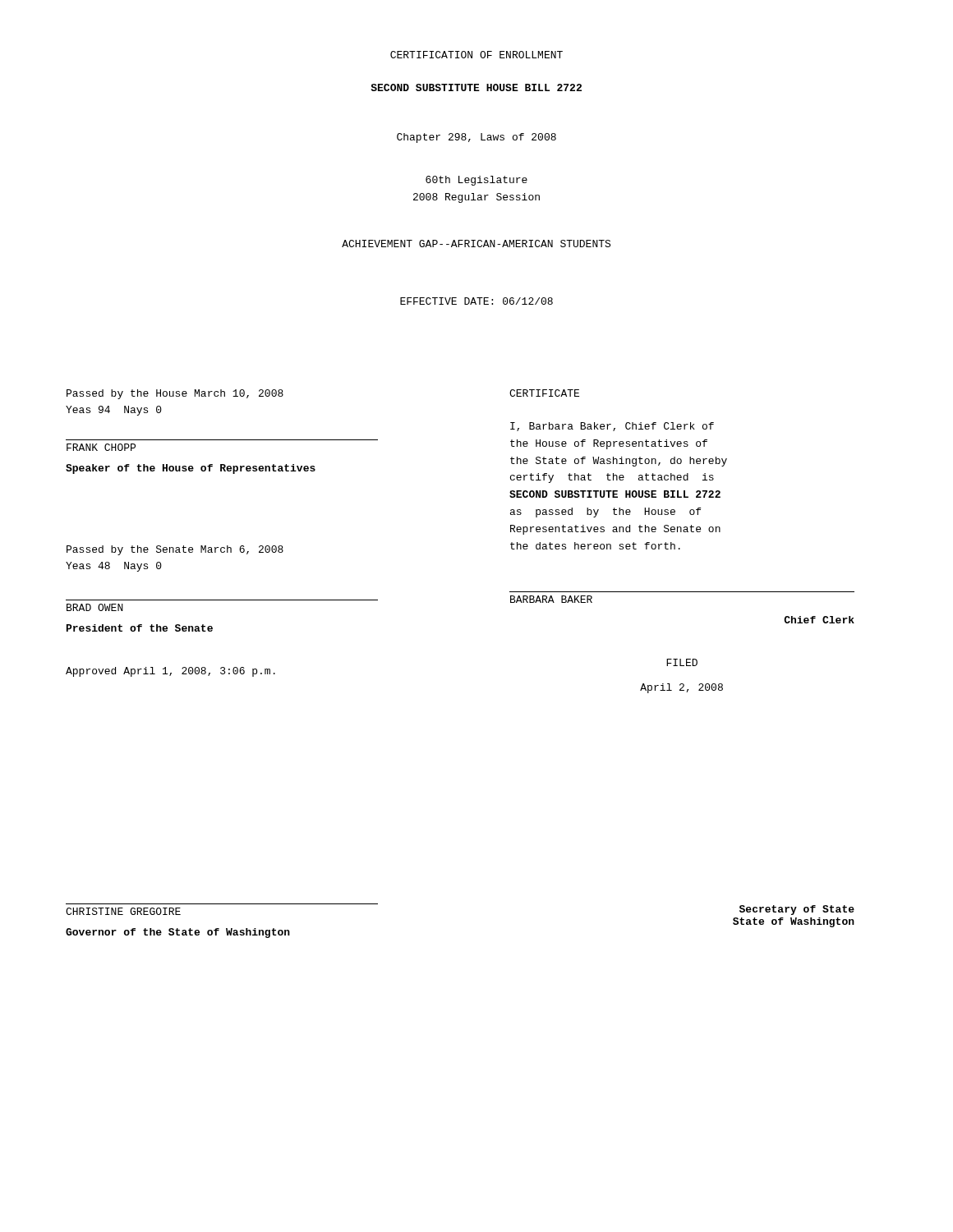This screenshot has height=1232, width=953.
Task: Find the title with the text "CERTIFICATION OF ENROLLMENT"
Action: click(x=476, y=55)
